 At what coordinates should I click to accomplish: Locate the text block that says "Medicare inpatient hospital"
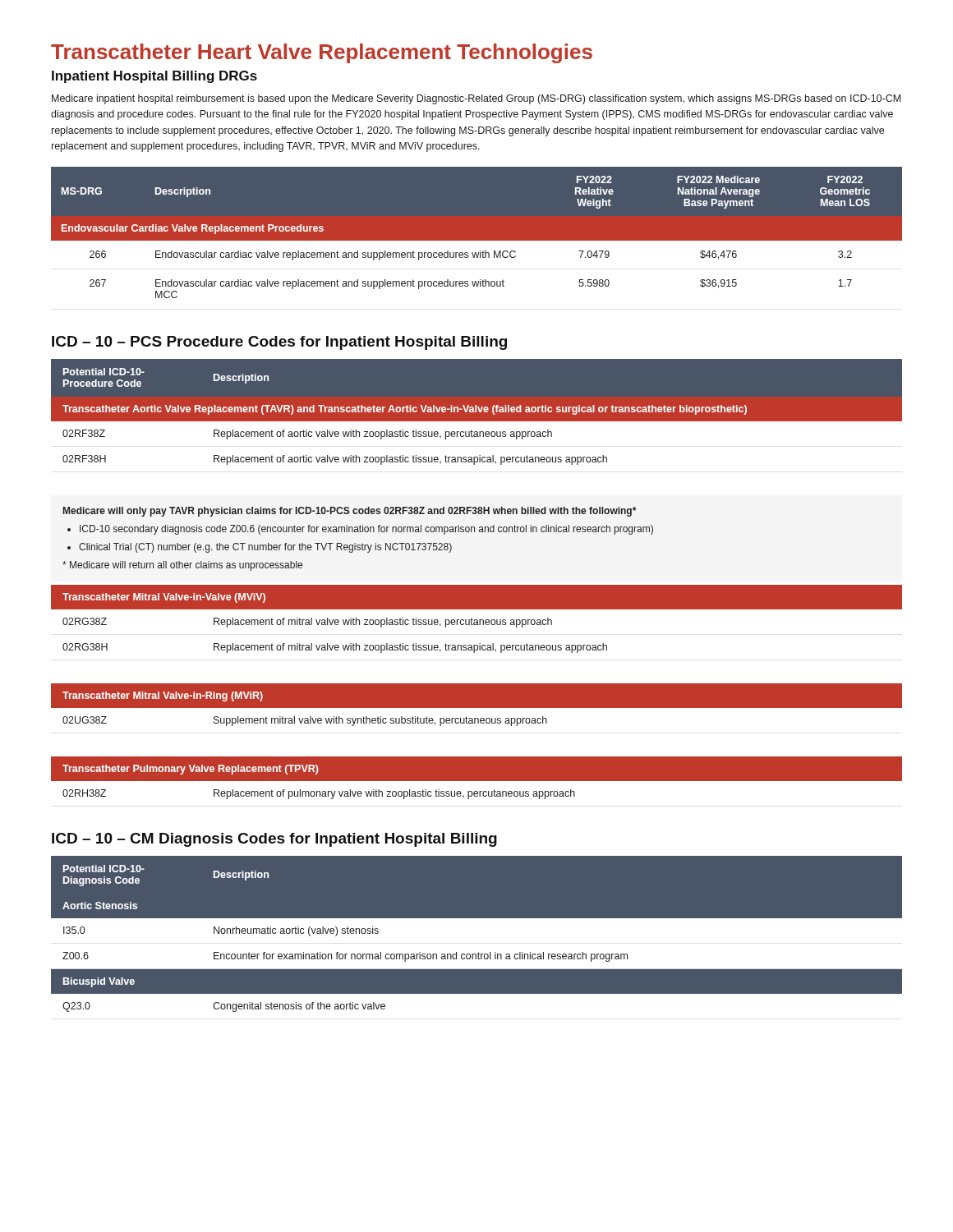point(476,123)
